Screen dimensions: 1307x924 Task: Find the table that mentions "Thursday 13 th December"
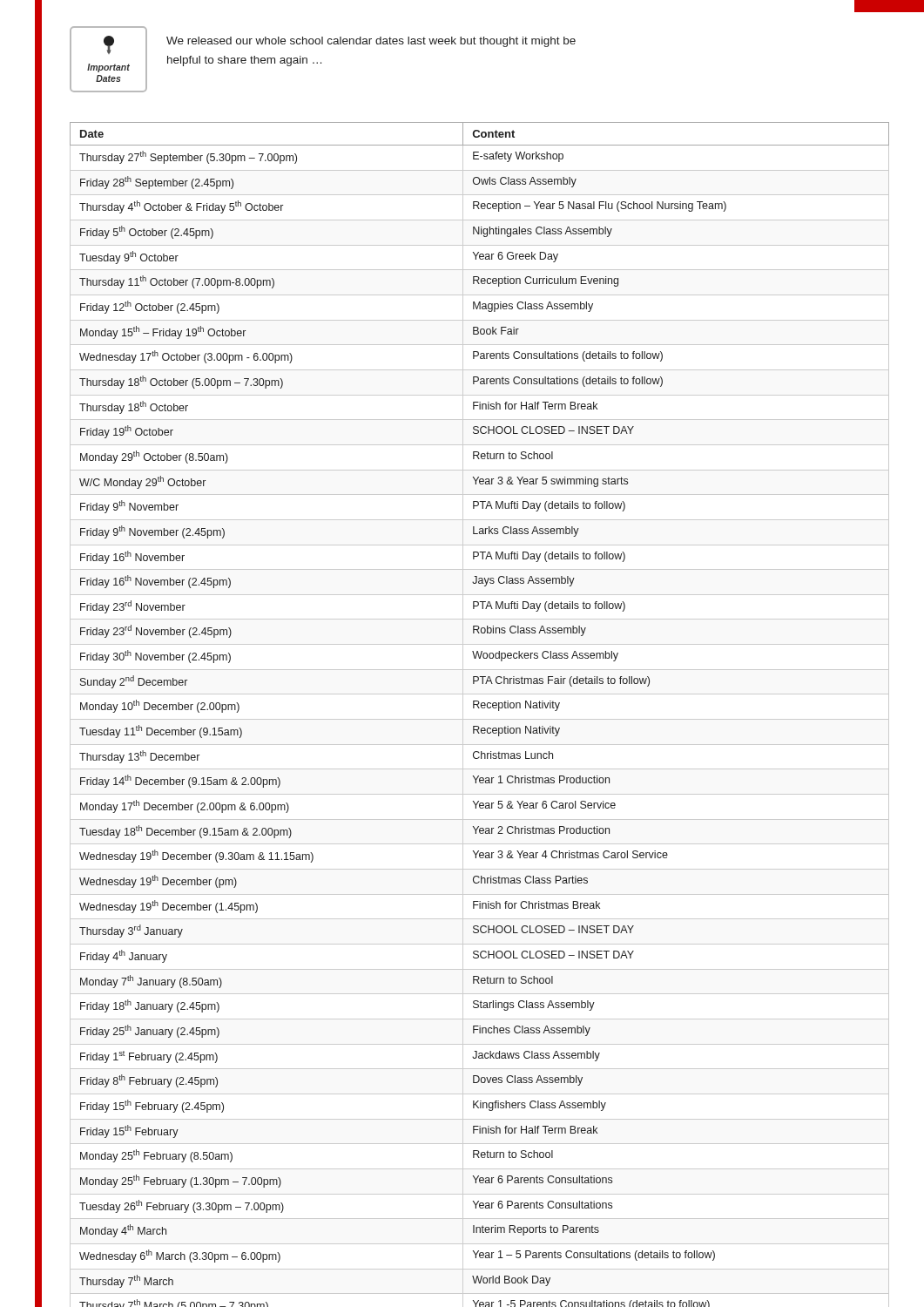click(479, 714)
